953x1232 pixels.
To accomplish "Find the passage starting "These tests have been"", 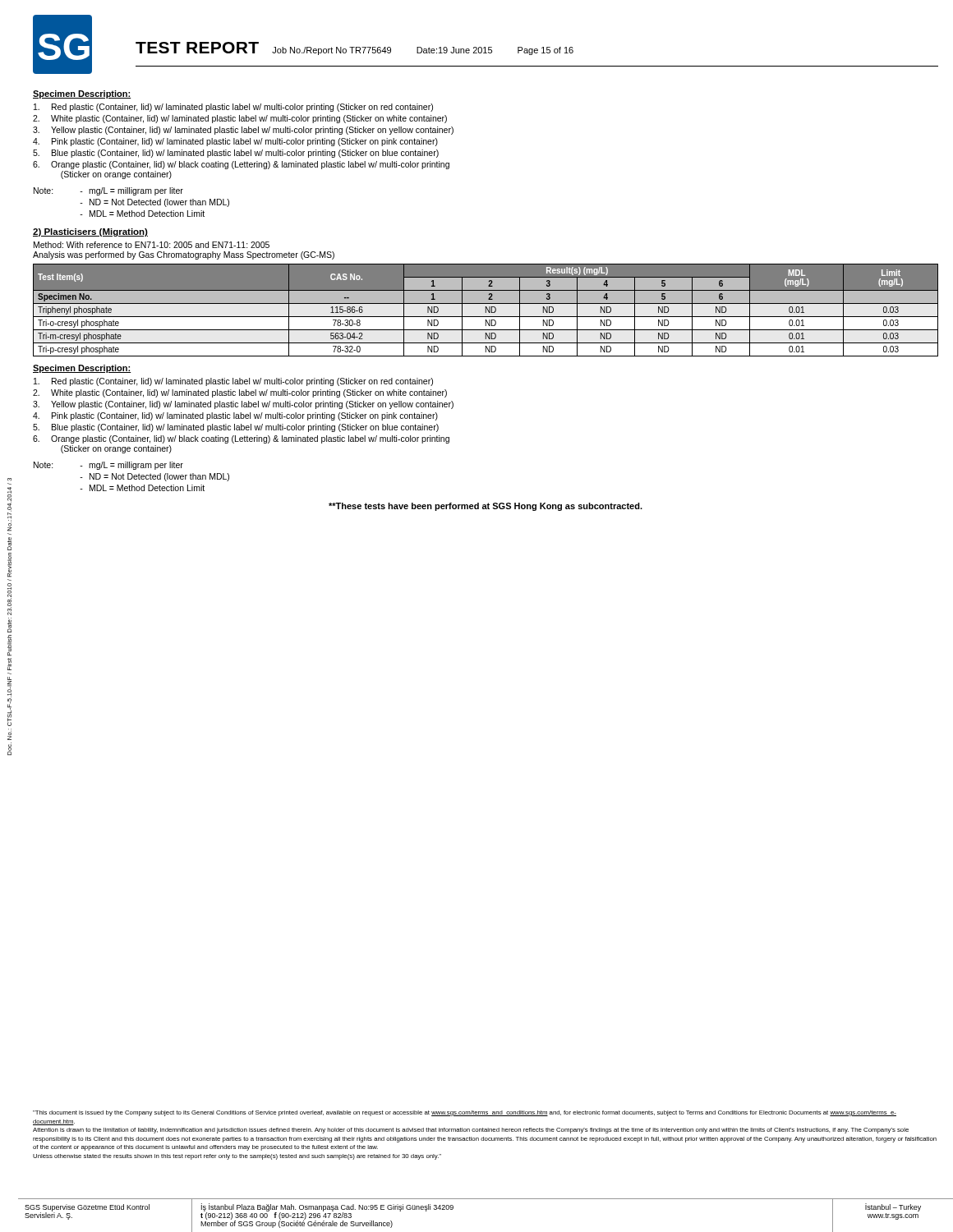I will tap(486, 506).
